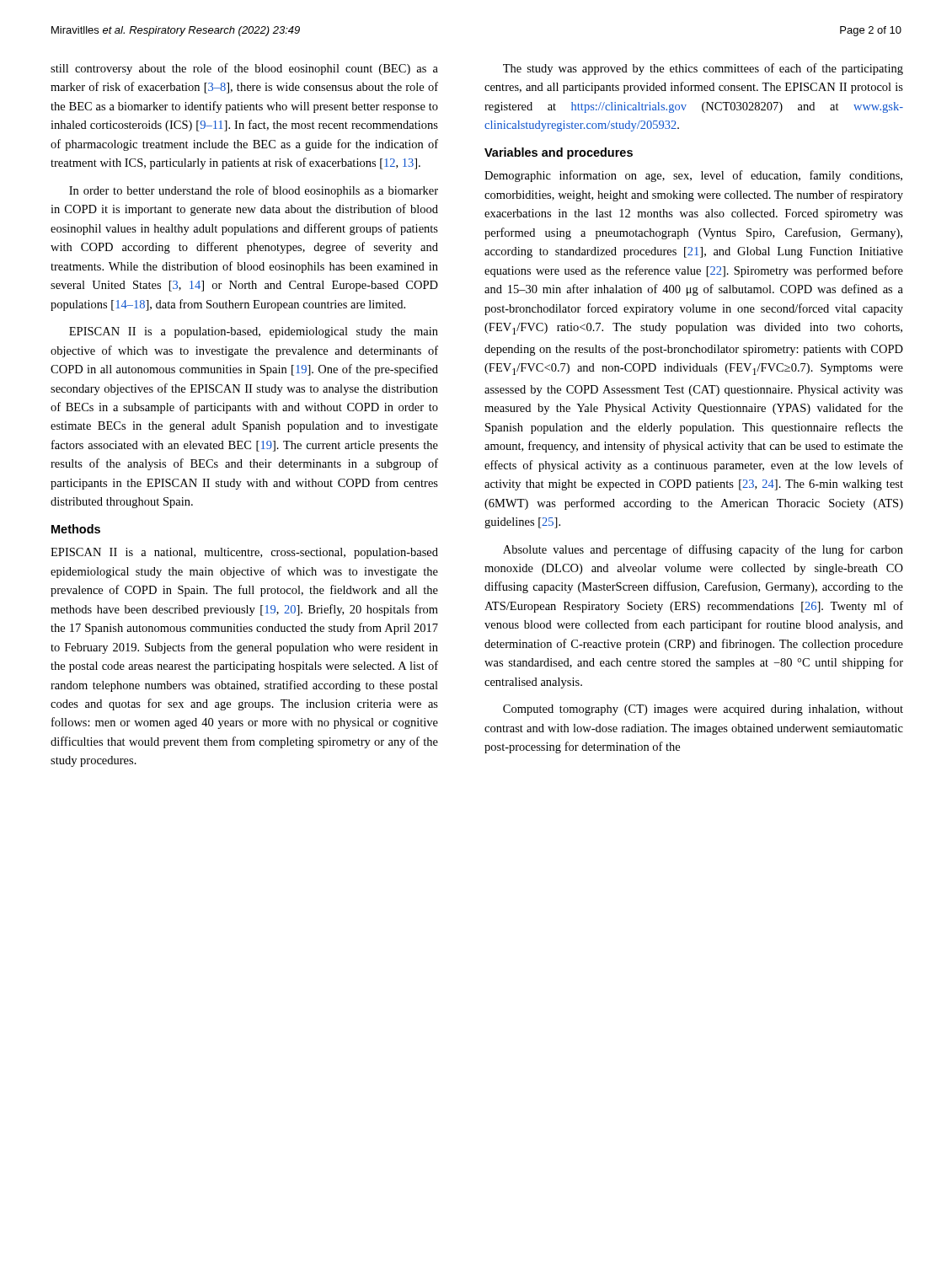Screen dimensions: 1264x952
Task: Select the region starting "EPISCAN II is a population-based, epidemiological"
Action: click(244, 417)
